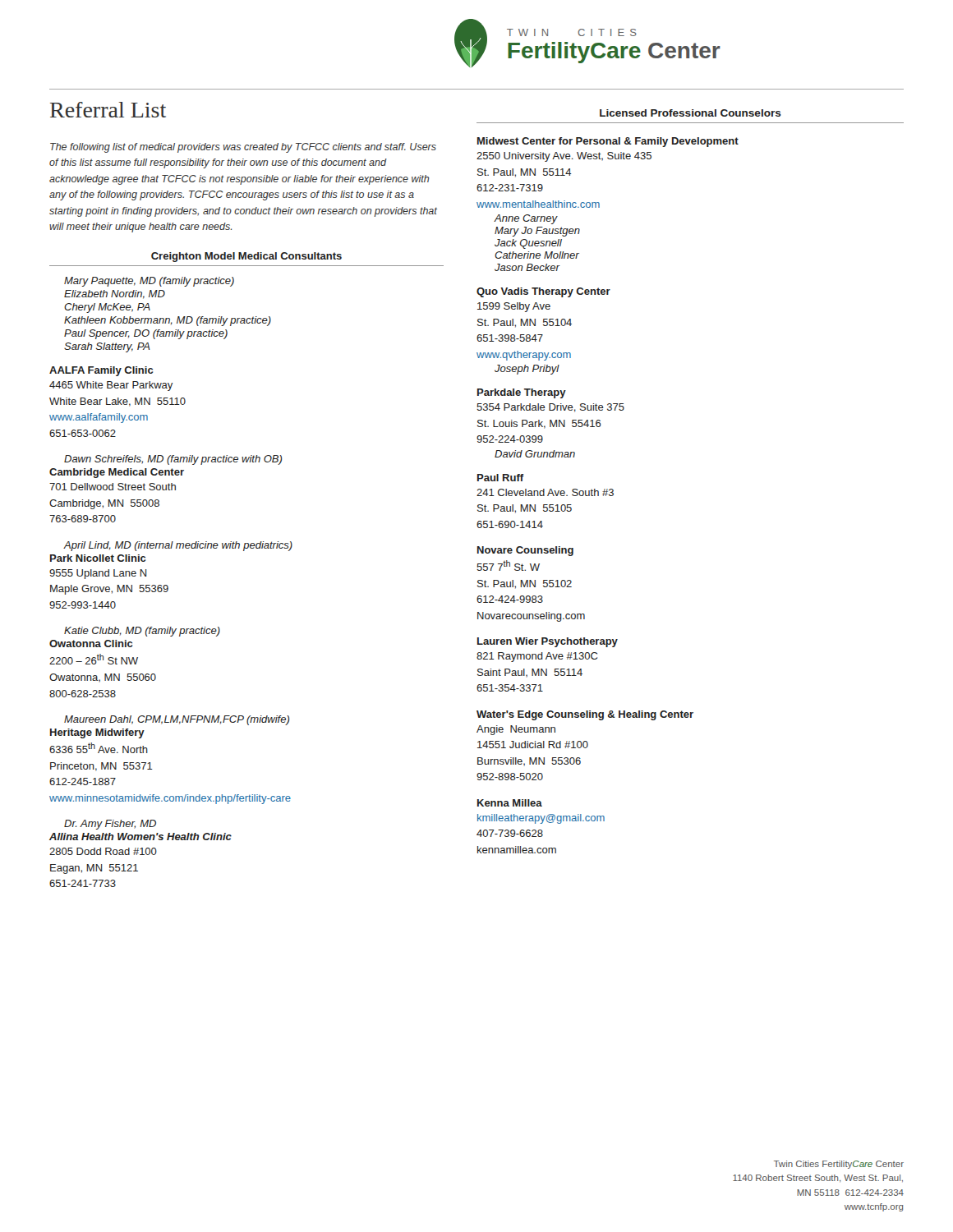Locate the element starting "Novare Counseling 557 7th St."
The height and width of the screenshot is (1232, 953).
click(x=525, y=551)
